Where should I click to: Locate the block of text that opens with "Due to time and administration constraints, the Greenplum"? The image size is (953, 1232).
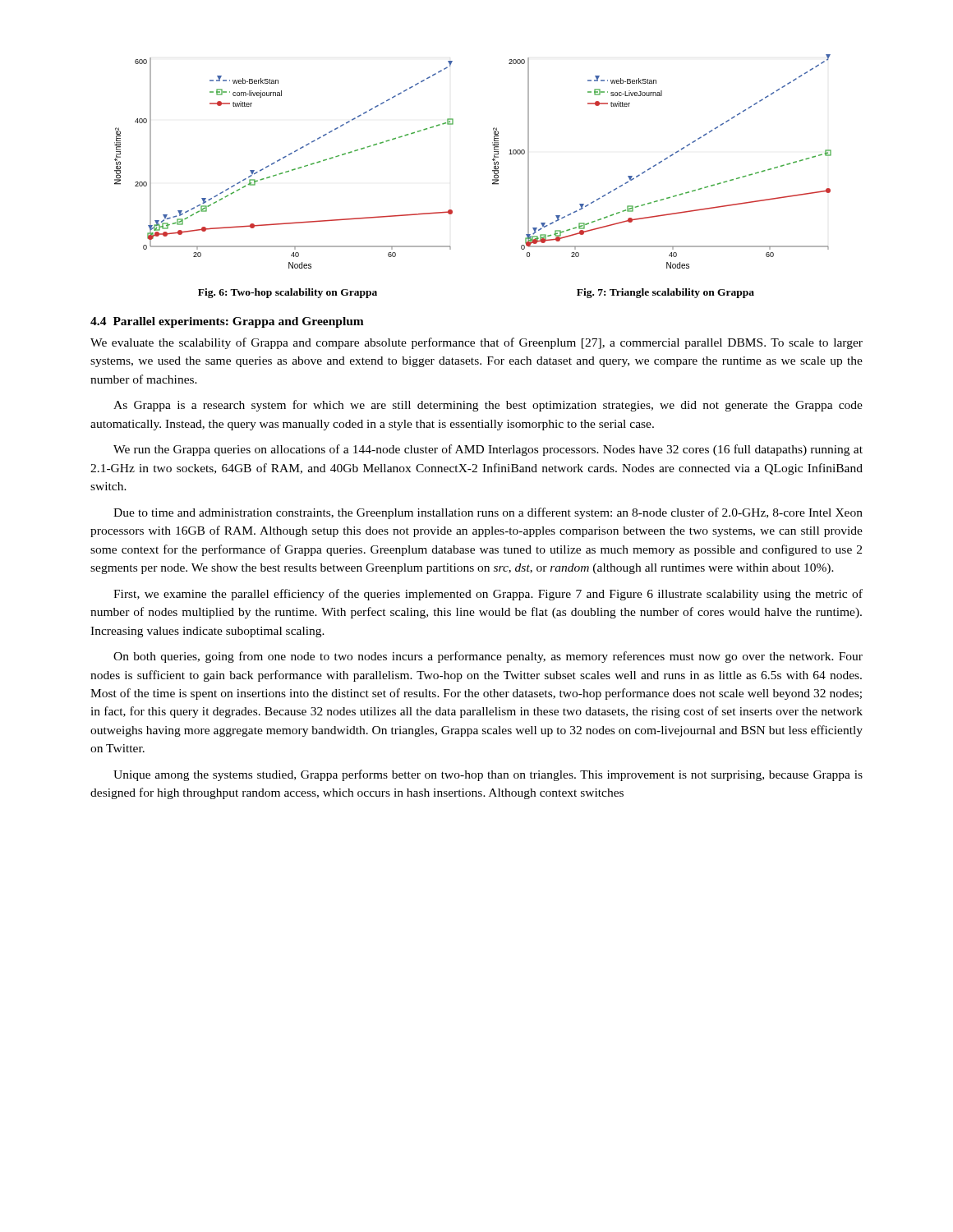coord(476,540)
